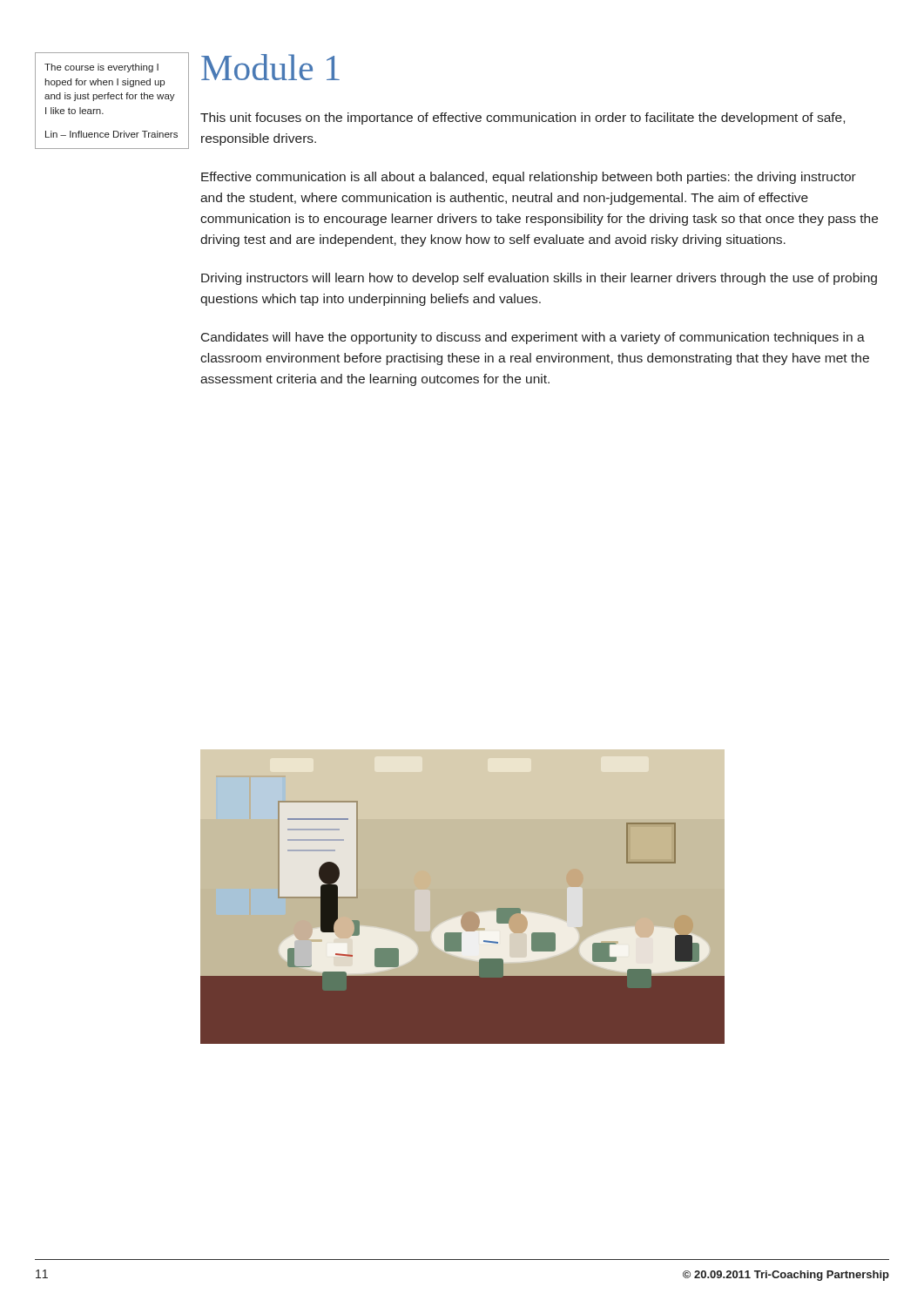This screenshot has width=924, height=1307.
Task: Click on the passage starting "Effective communication is all about"
Action: tap(539, 208)
